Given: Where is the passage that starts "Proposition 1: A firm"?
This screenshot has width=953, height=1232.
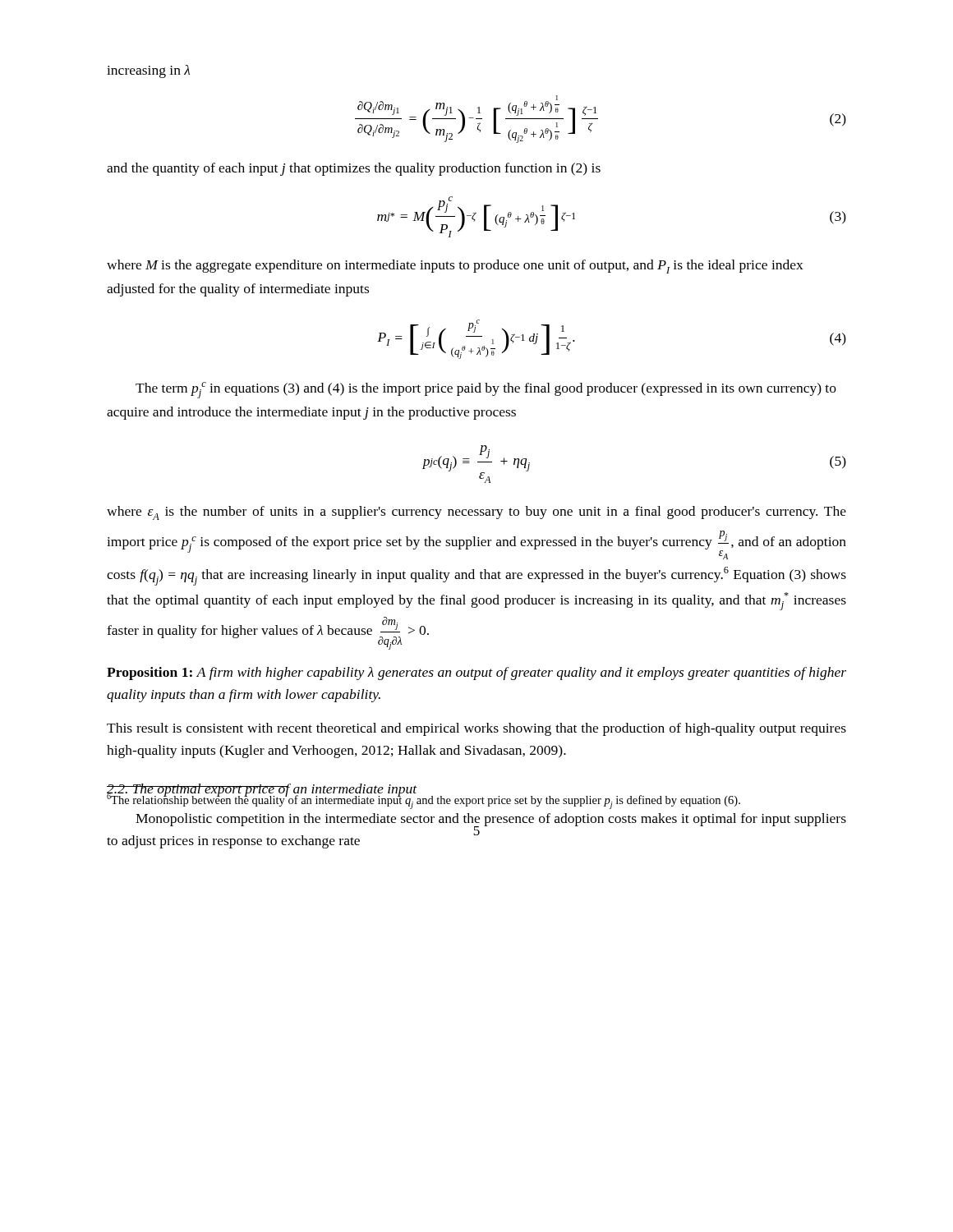Looking at the screenshot, I should tap(476, 683).
